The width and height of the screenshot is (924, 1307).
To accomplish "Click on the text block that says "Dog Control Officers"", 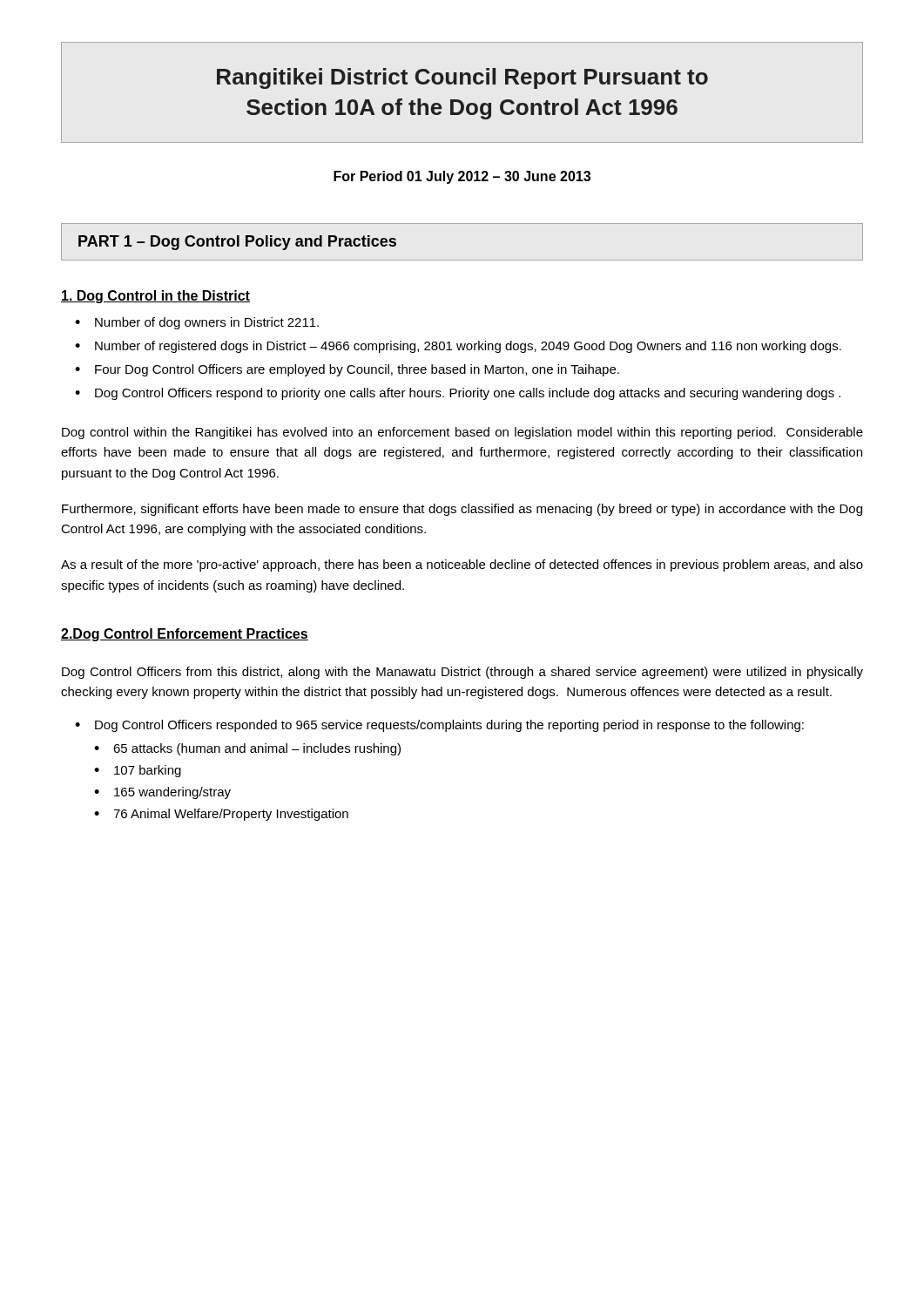I will click(x=462, y=681).
